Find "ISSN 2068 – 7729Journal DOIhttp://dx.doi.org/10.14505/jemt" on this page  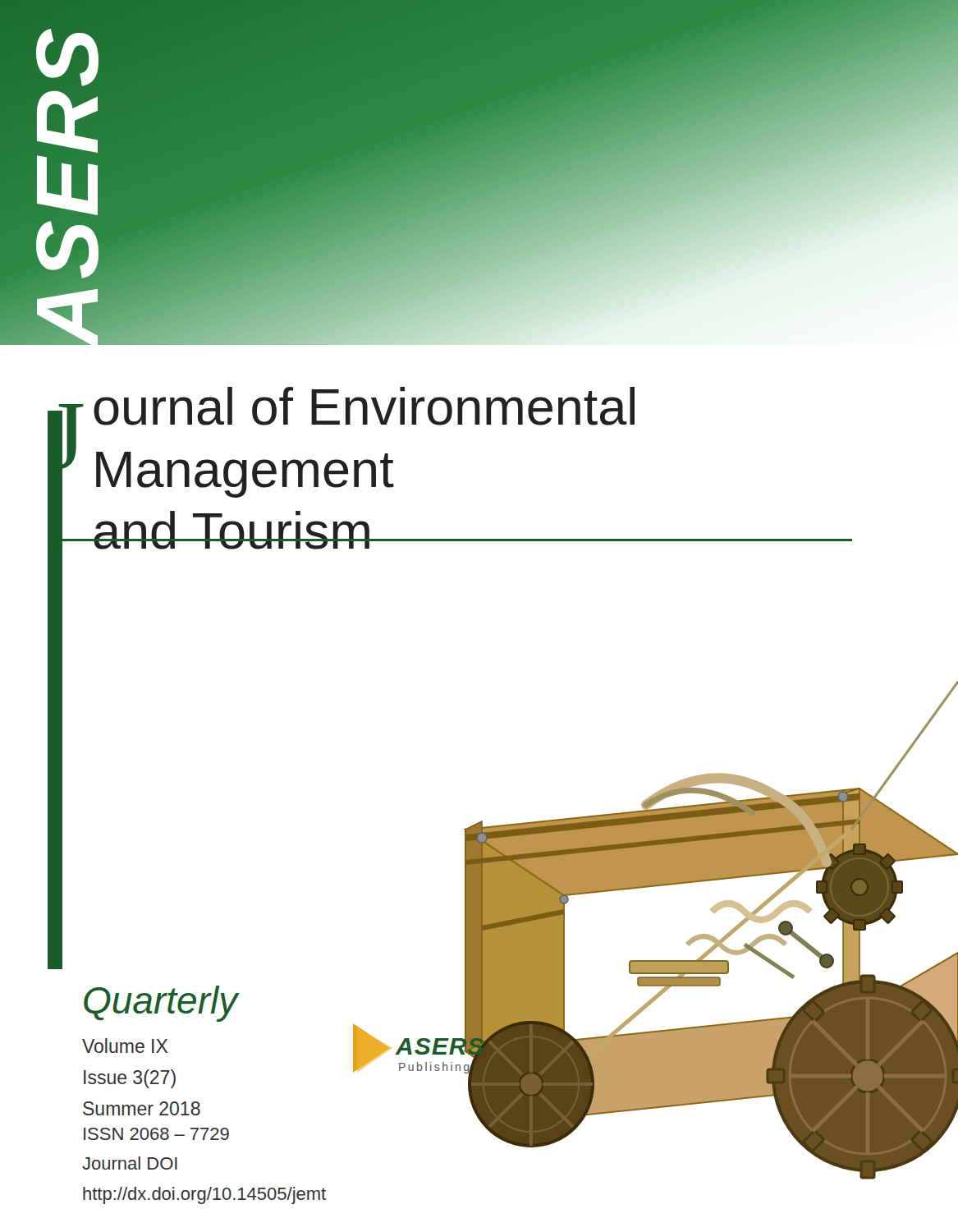click(x=156, y=1134)
